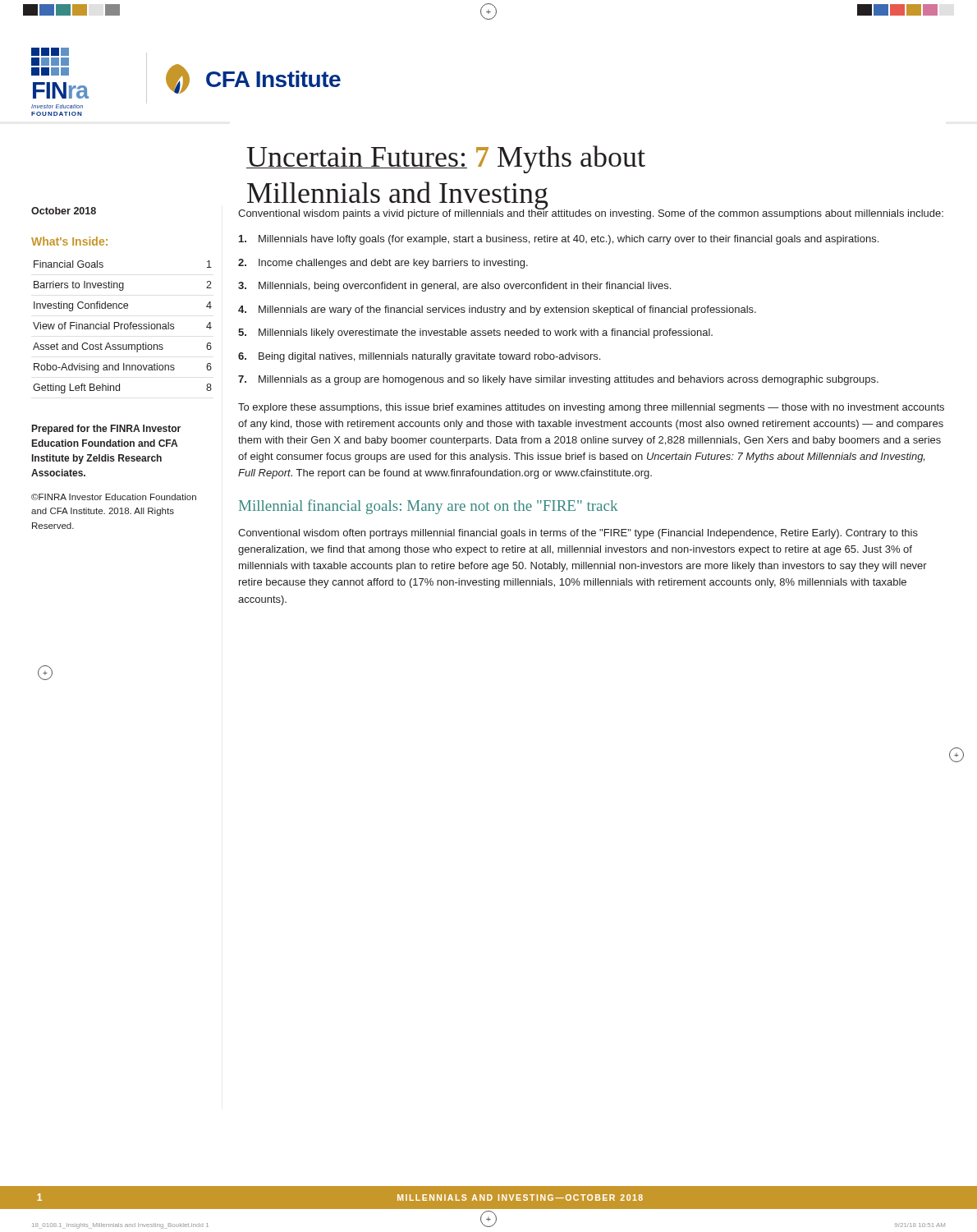Find the block on this page that starts "Prepared for the FINRA"
This screenshot has width=977, height=1232.
106,430
